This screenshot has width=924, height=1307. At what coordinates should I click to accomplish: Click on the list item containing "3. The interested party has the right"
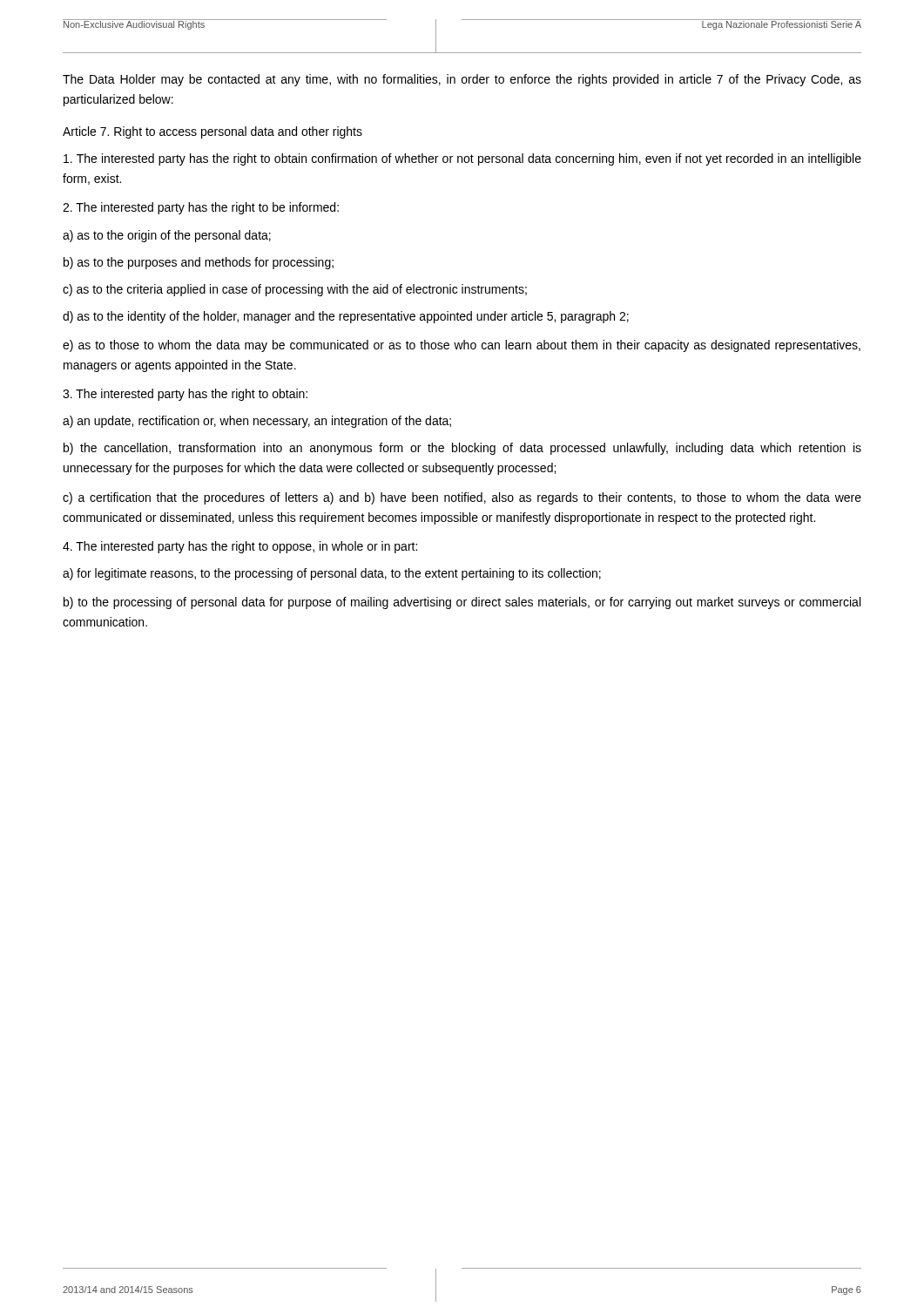coord(186,394)
